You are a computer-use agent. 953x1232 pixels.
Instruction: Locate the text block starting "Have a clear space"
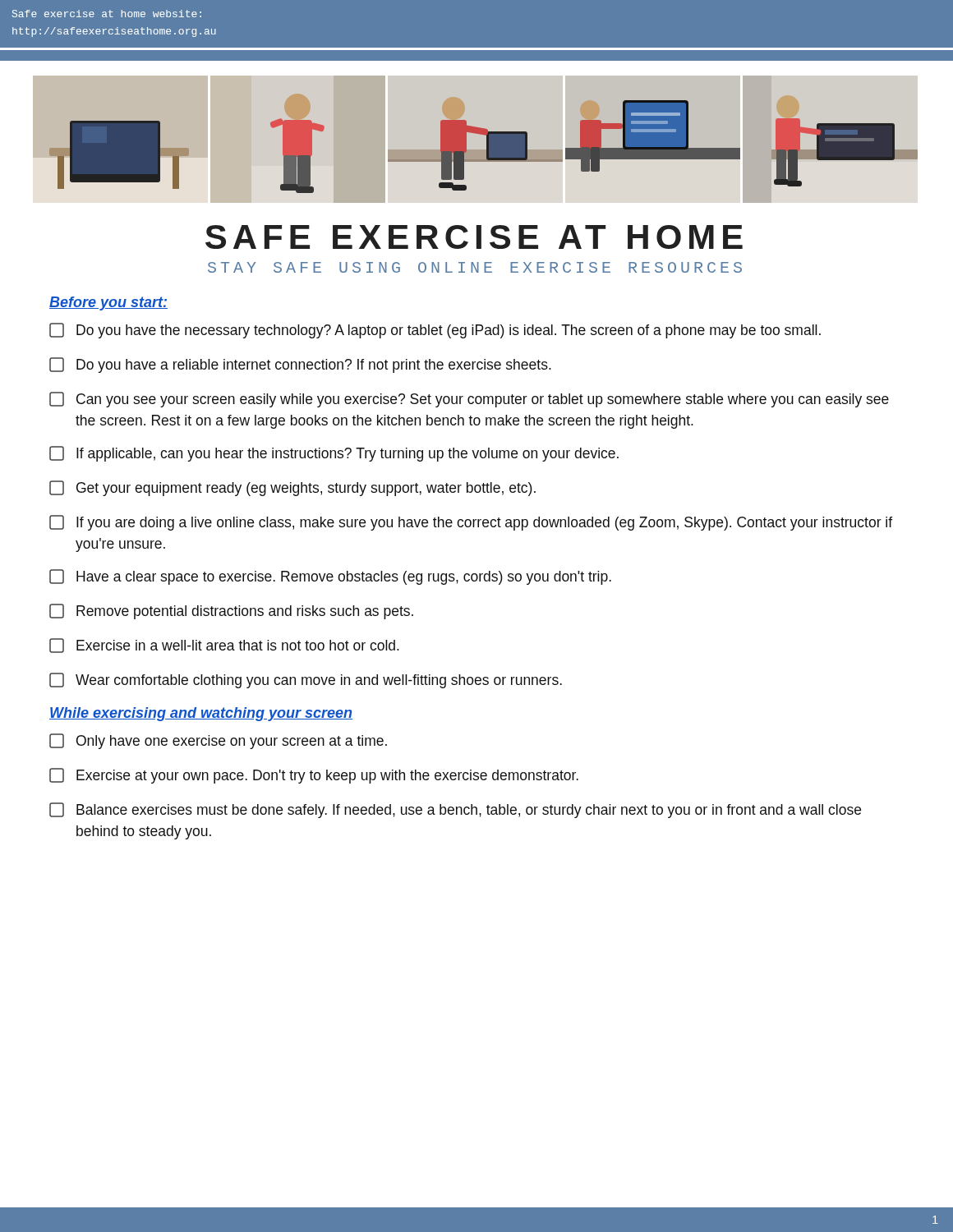[x=331, y=578]
